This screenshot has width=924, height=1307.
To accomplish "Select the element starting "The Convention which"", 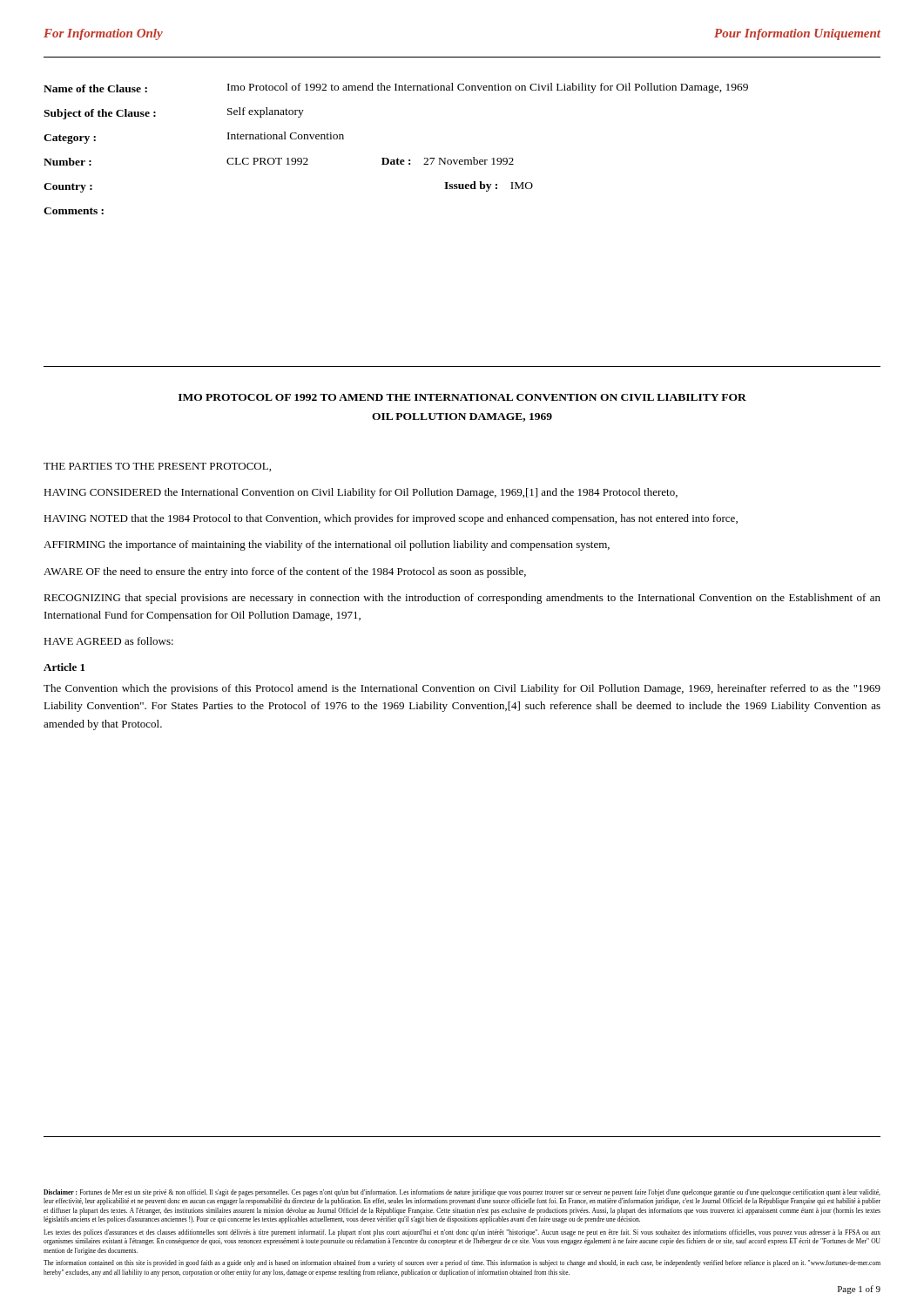I will pos(462,706).
